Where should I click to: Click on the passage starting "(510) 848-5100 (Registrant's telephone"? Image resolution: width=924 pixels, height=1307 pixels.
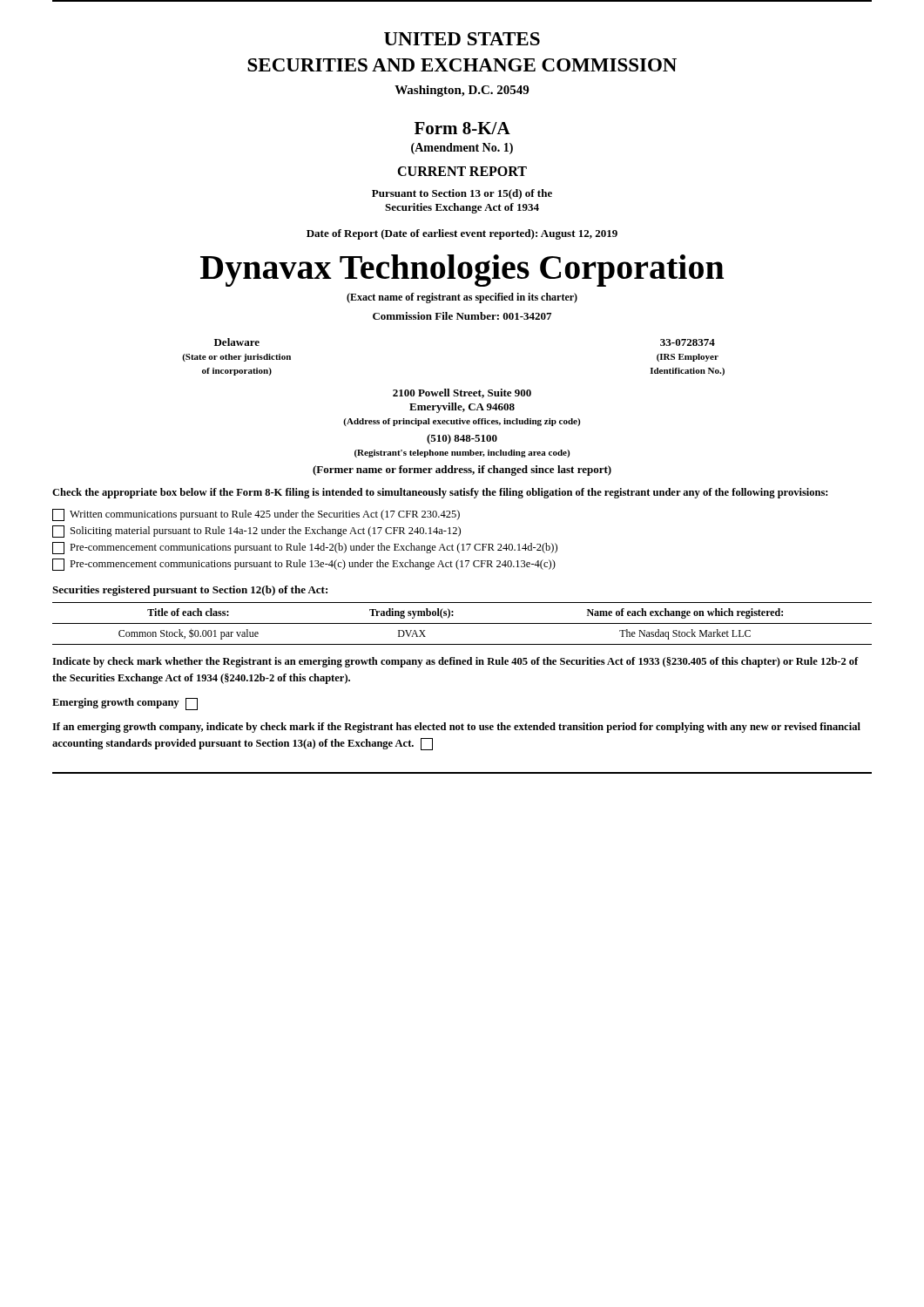click(462, 445)
